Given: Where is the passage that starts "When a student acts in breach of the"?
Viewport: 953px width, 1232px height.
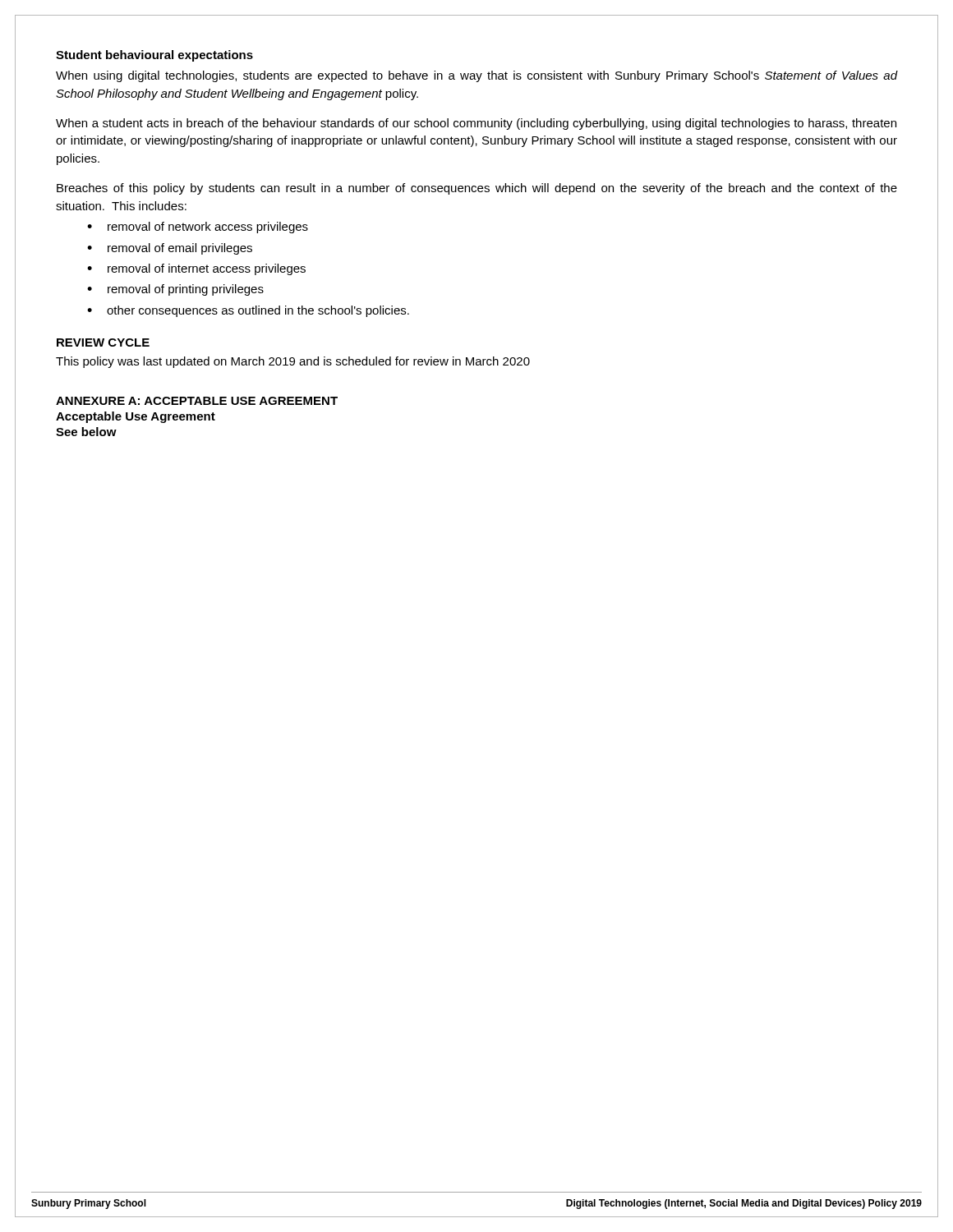Looking at the screenshot, I should click(476, 140).
